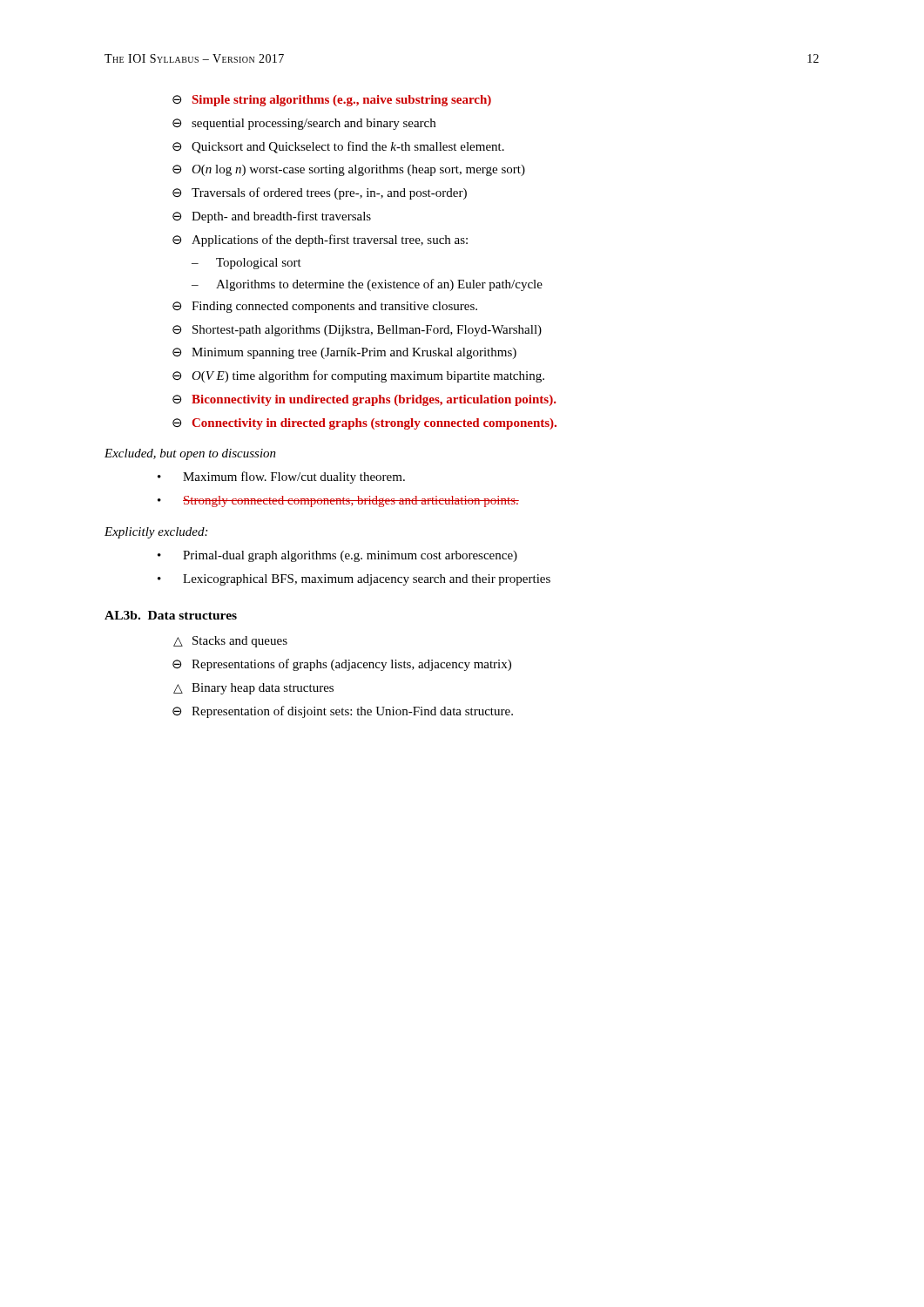
Task: Locate the block of text that opens with "⊖ Representation of disjoint sets:"
Action: point(488,711)
